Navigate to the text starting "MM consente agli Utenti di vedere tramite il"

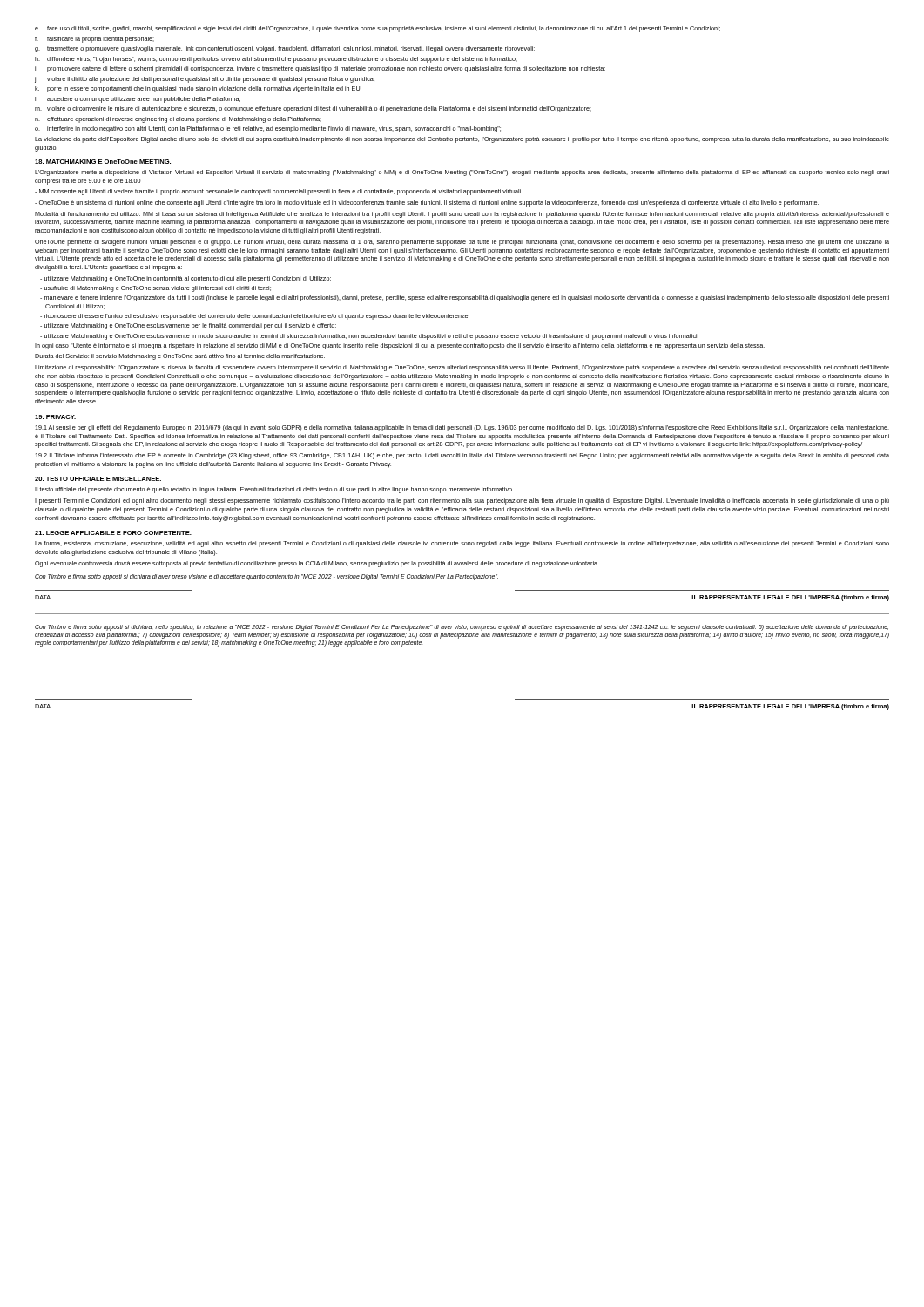(279, 191)
